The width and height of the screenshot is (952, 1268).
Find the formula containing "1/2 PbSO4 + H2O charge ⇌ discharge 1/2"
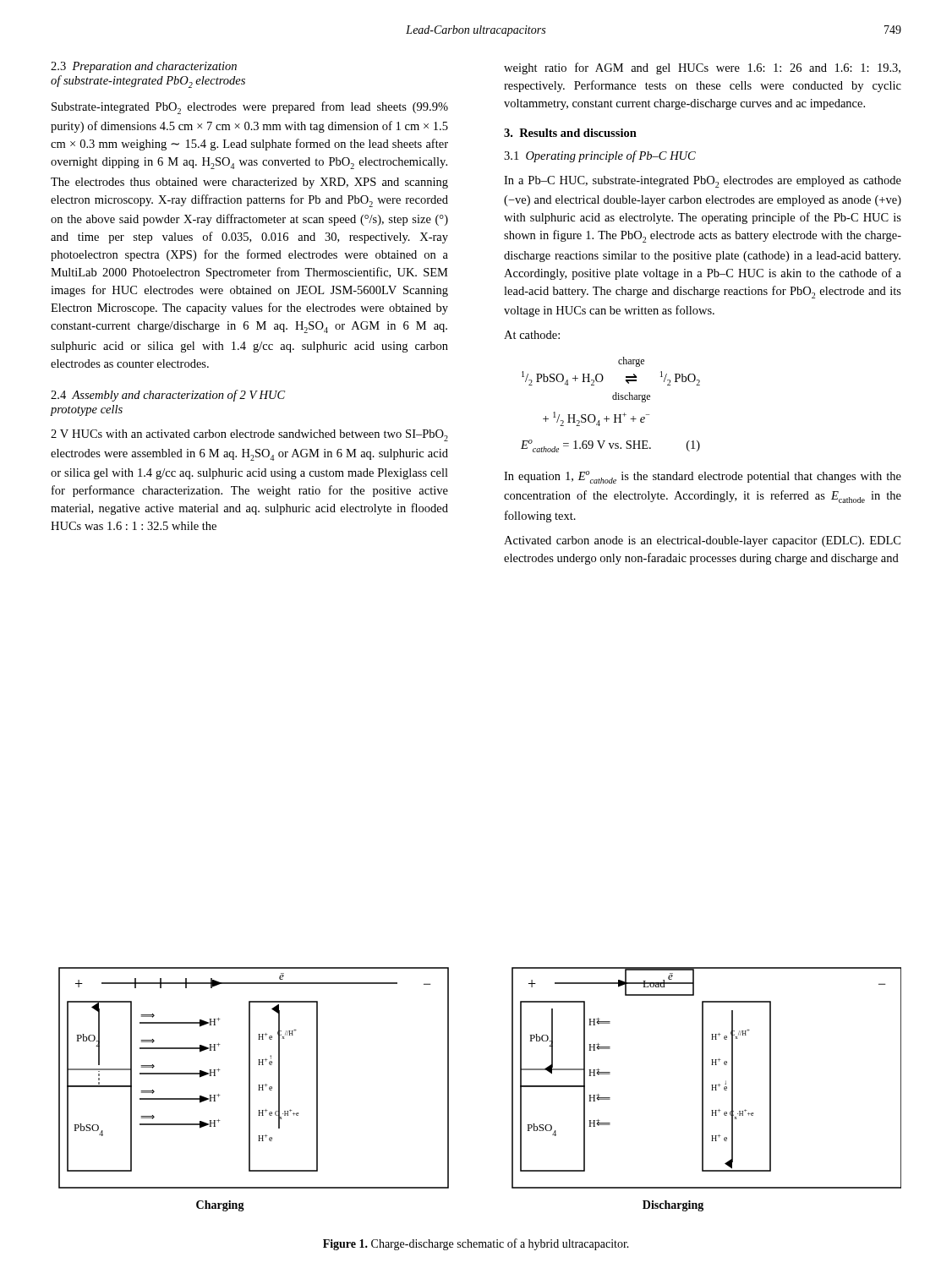[x=611, y=405]
